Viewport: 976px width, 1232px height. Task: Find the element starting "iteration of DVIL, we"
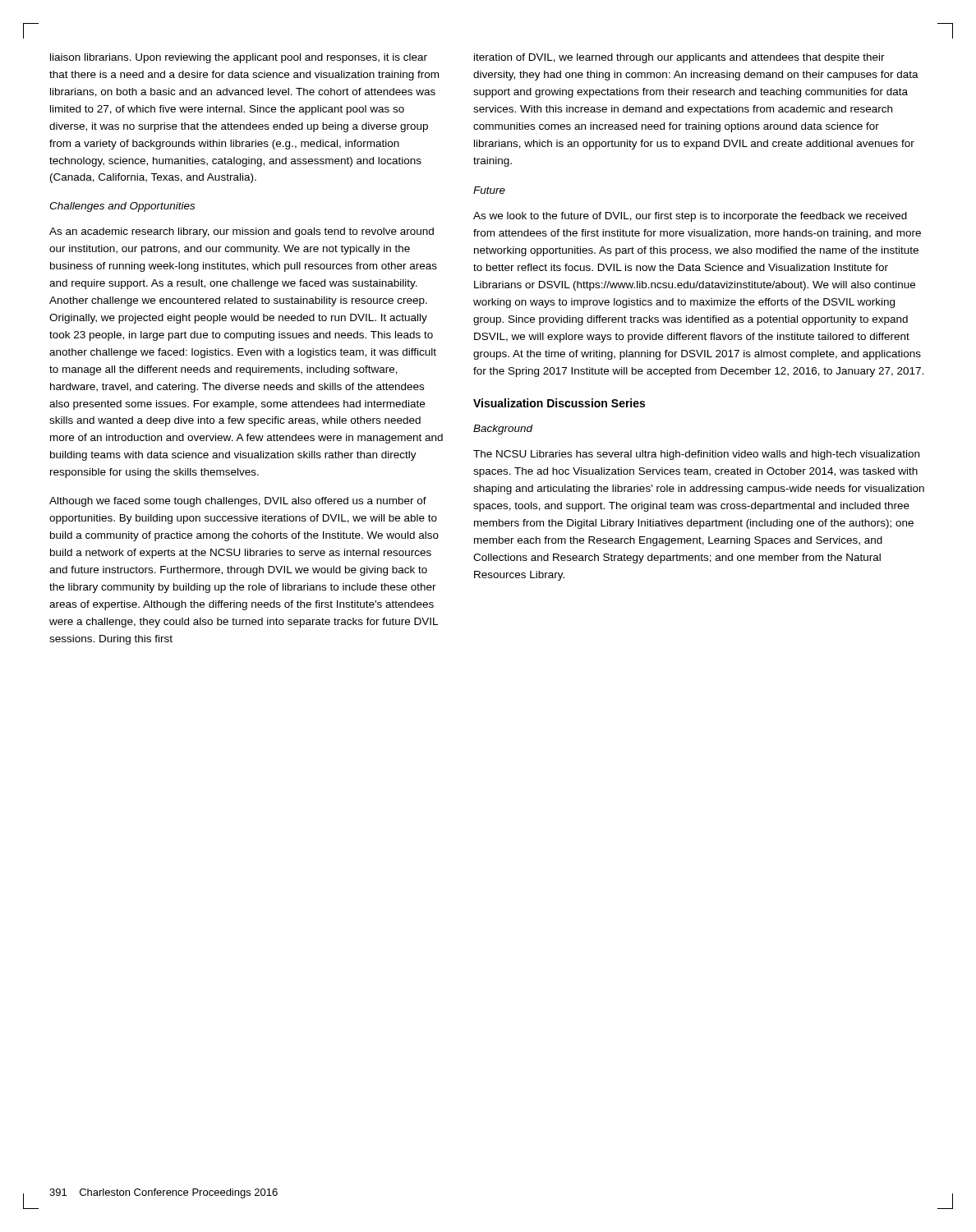[696, 109]
